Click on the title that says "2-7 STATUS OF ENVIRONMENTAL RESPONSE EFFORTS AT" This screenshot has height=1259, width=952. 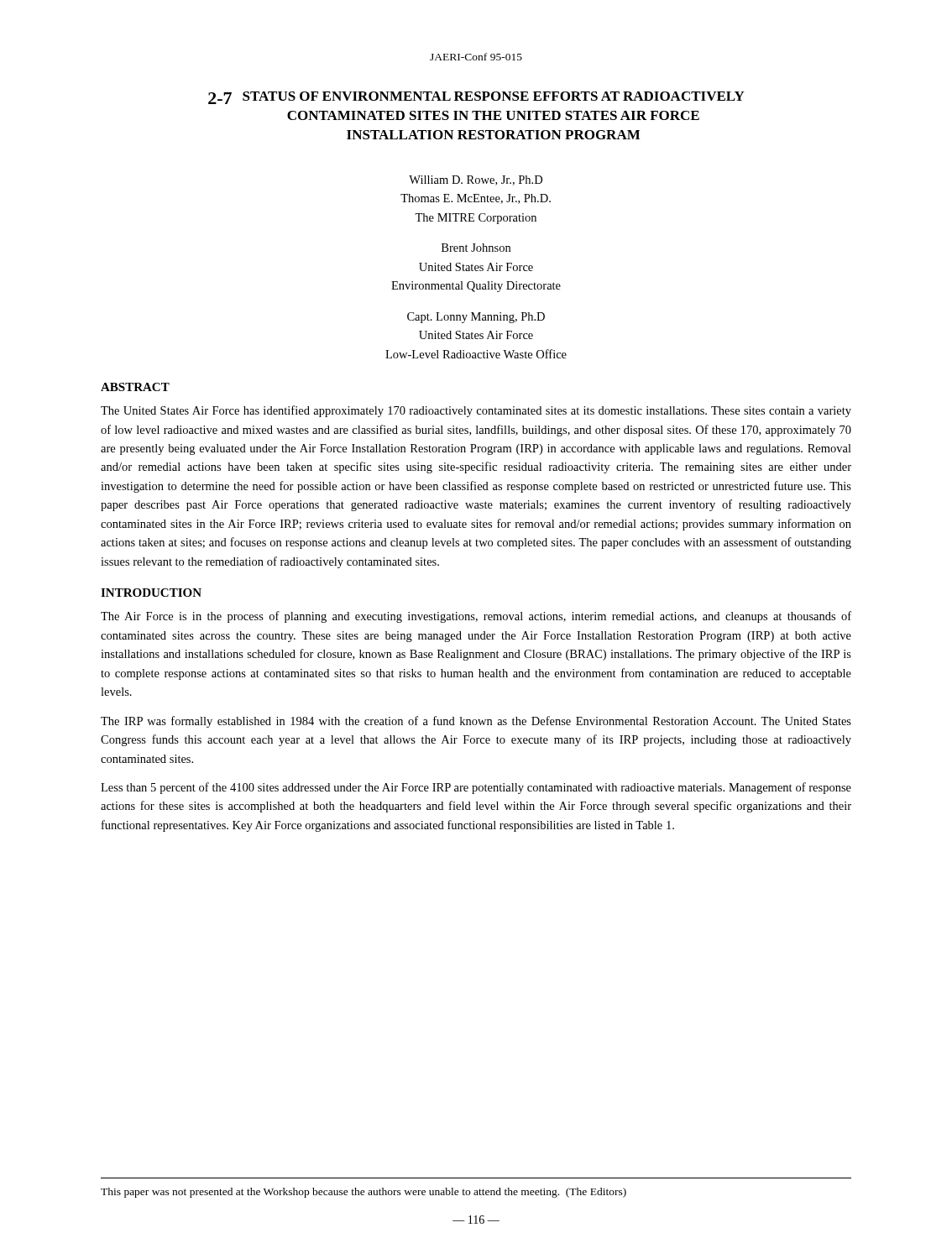476,116
